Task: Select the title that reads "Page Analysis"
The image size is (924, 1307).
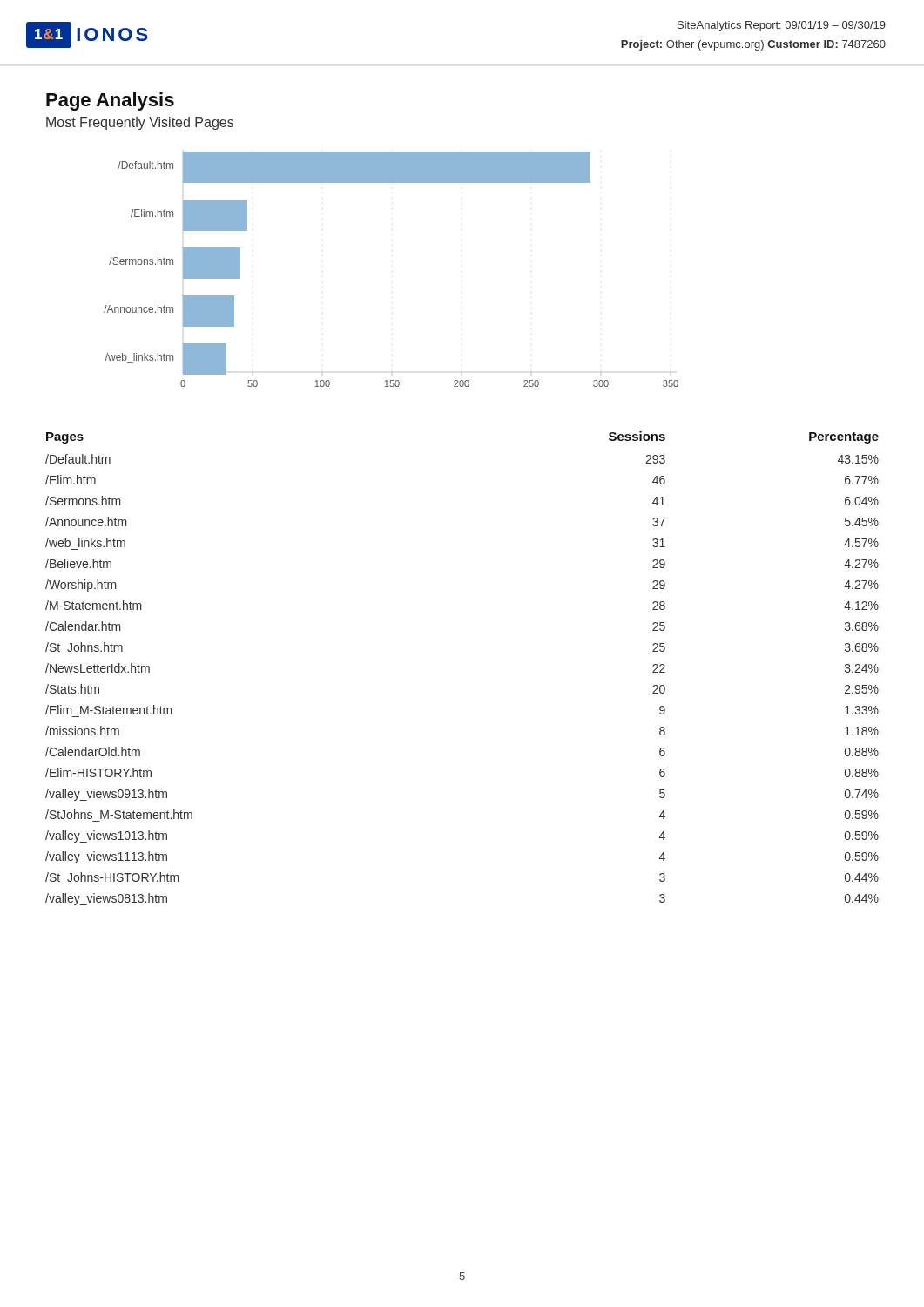Action: (x=110, y=100)
